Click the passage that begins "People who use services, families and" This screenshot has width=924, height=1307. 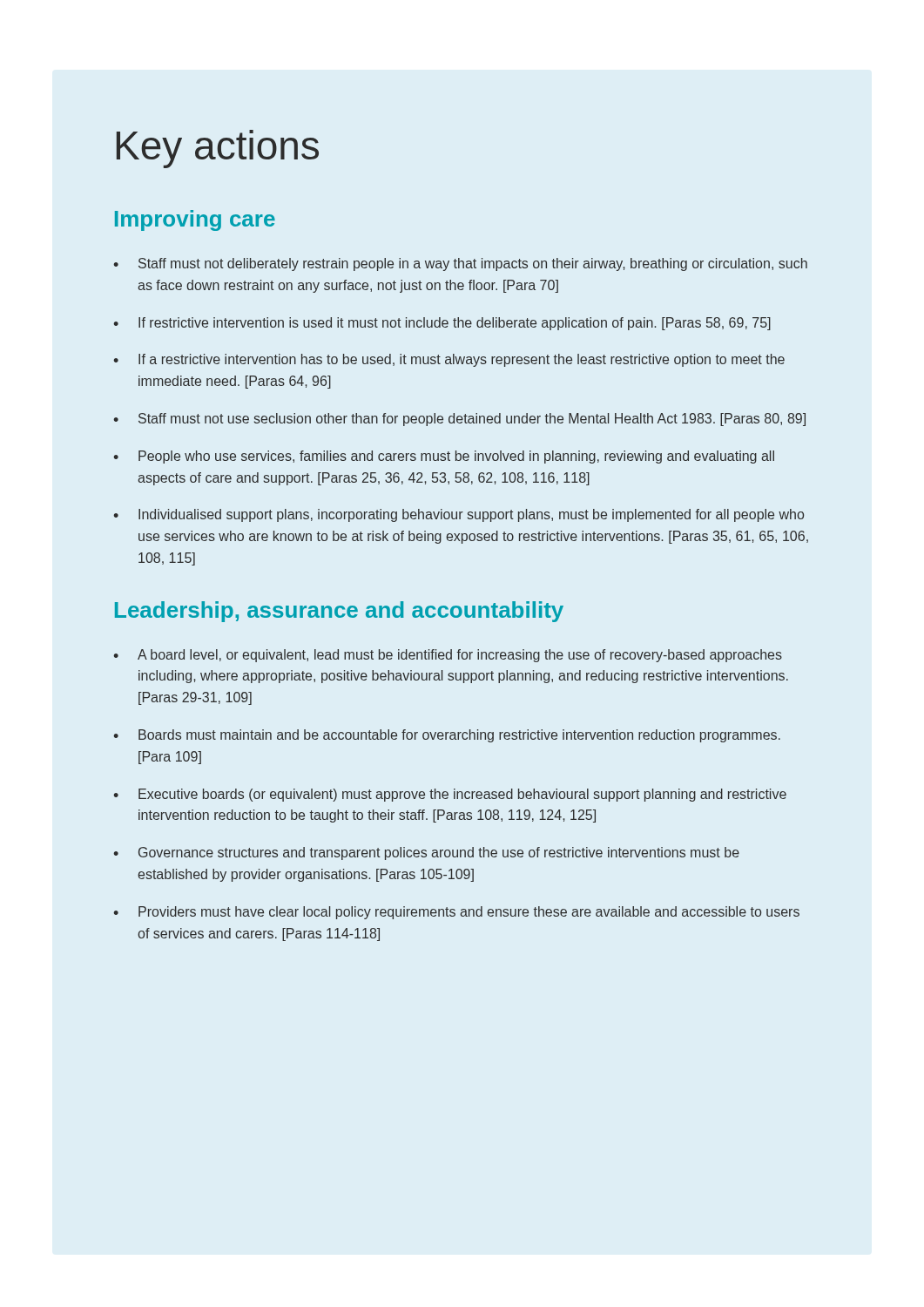tap(456, 467)
